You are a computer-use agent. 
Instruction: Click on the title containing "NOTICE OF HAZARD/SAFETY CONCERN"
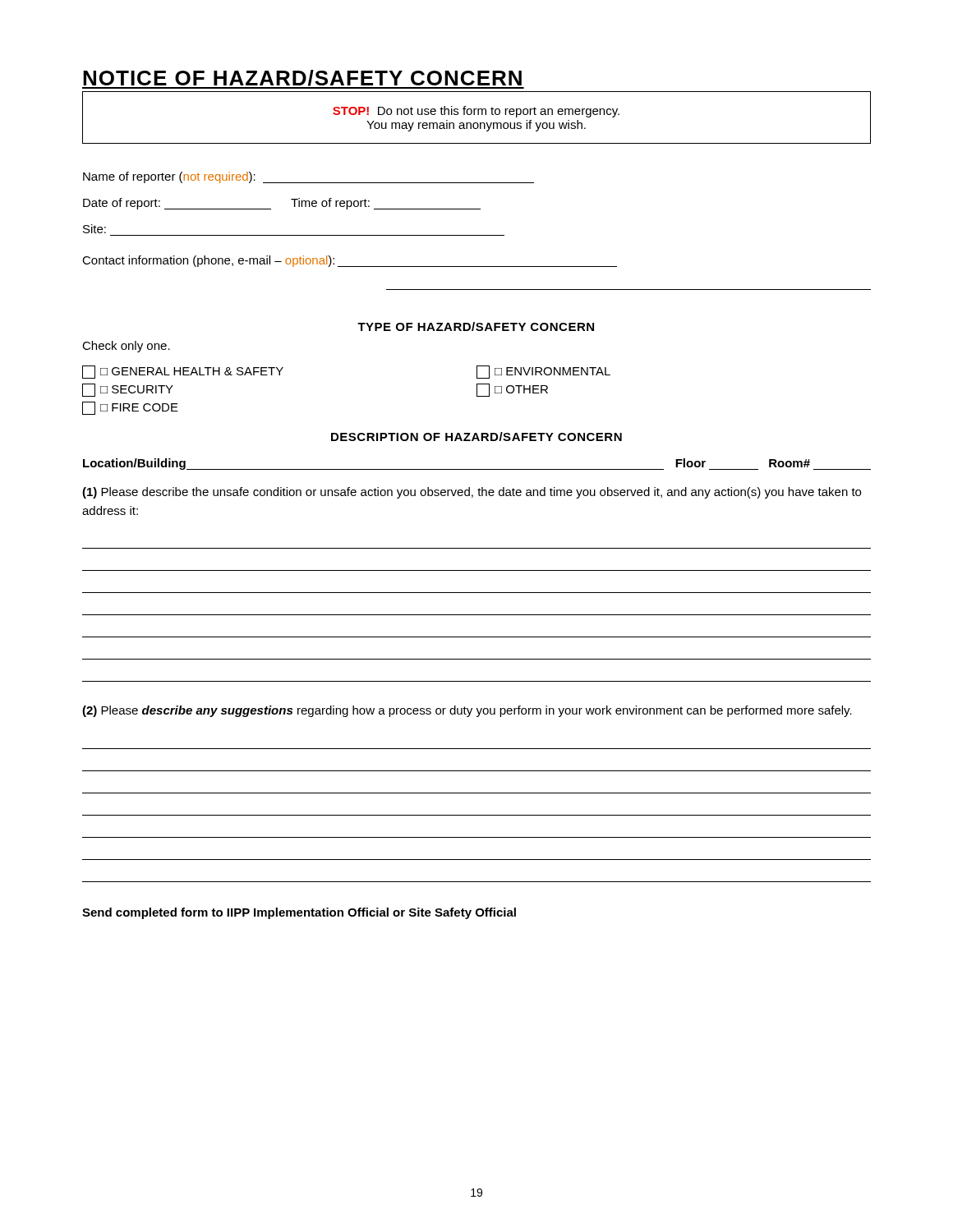pos(303,78)
